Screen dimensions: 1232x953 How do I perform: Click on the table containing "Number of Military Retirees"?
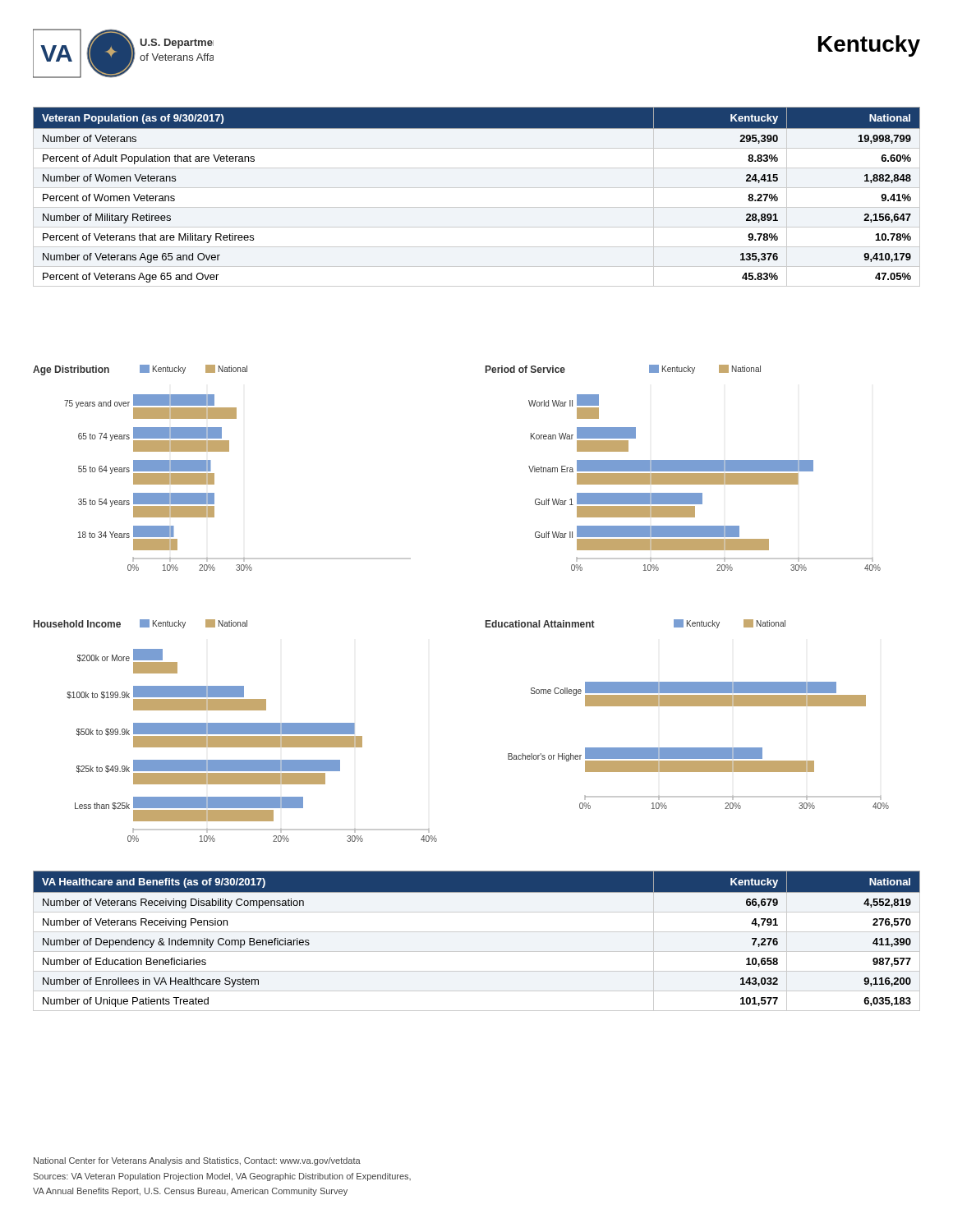tap(476, 197)
